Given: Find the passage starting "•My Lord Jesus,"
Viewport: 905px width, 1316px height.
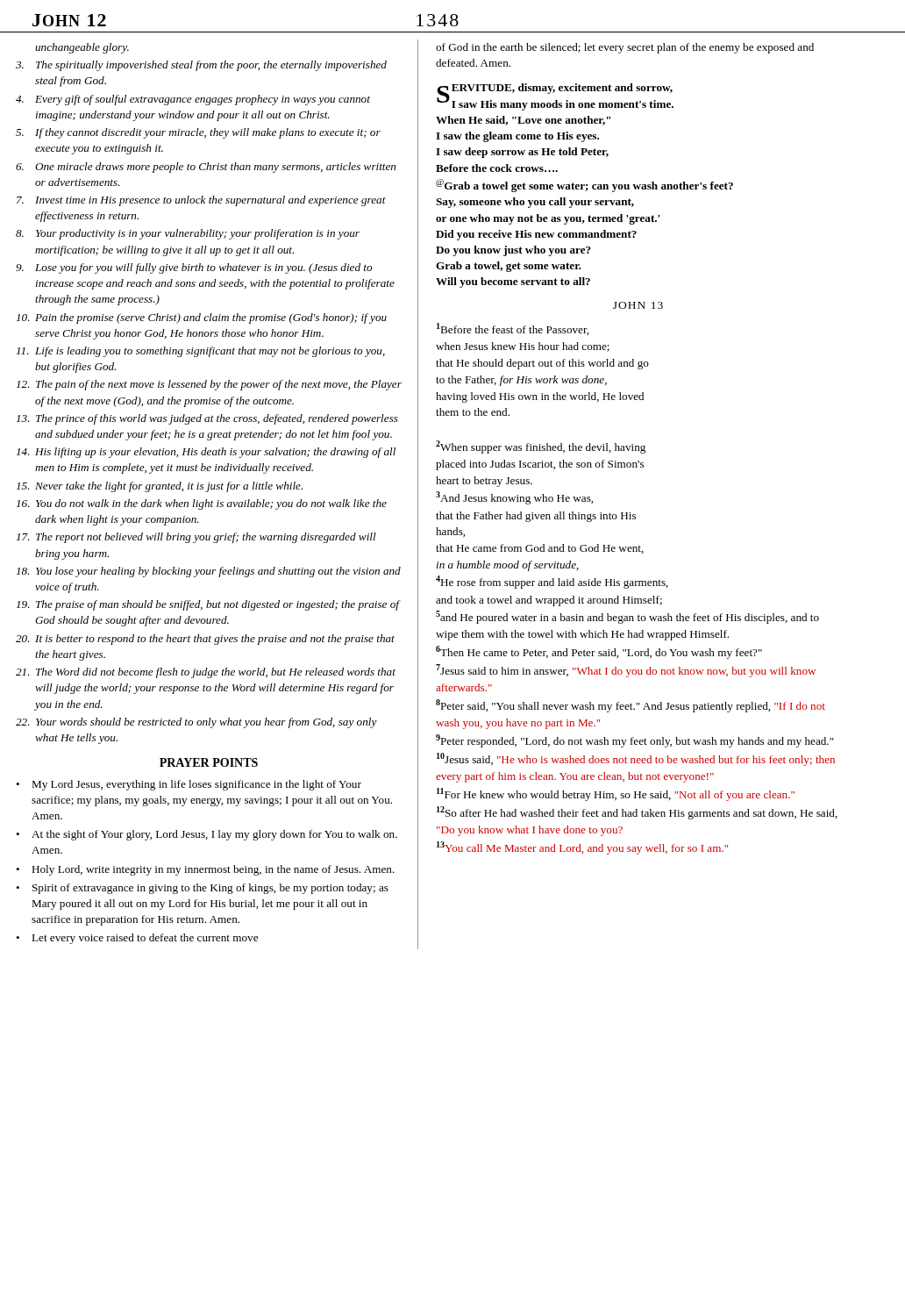Looking at the screenshot, I should 209,800.
